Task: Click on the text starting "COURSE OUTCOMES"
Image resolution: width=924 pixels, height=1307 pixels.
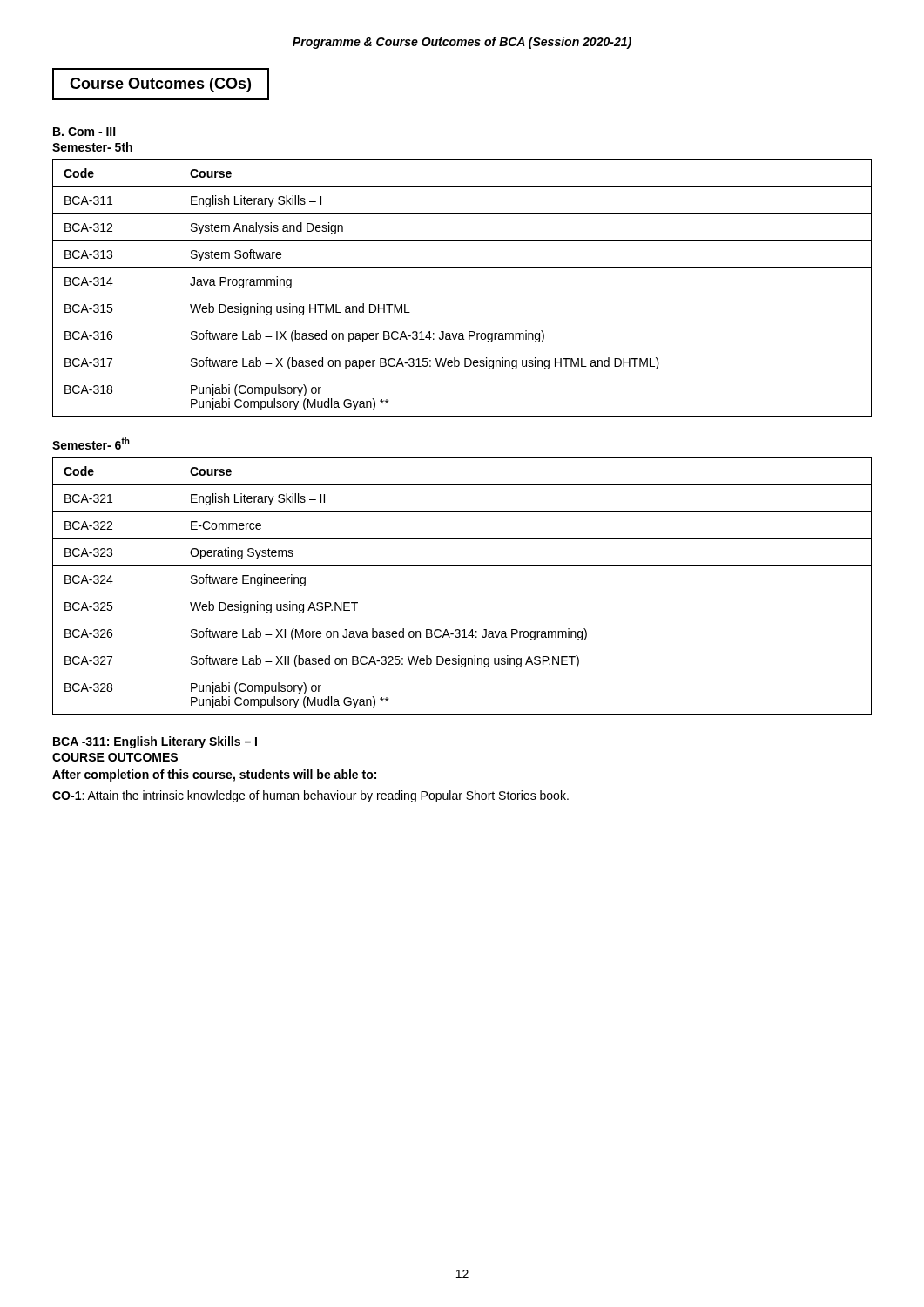Action: pos(115,757)
